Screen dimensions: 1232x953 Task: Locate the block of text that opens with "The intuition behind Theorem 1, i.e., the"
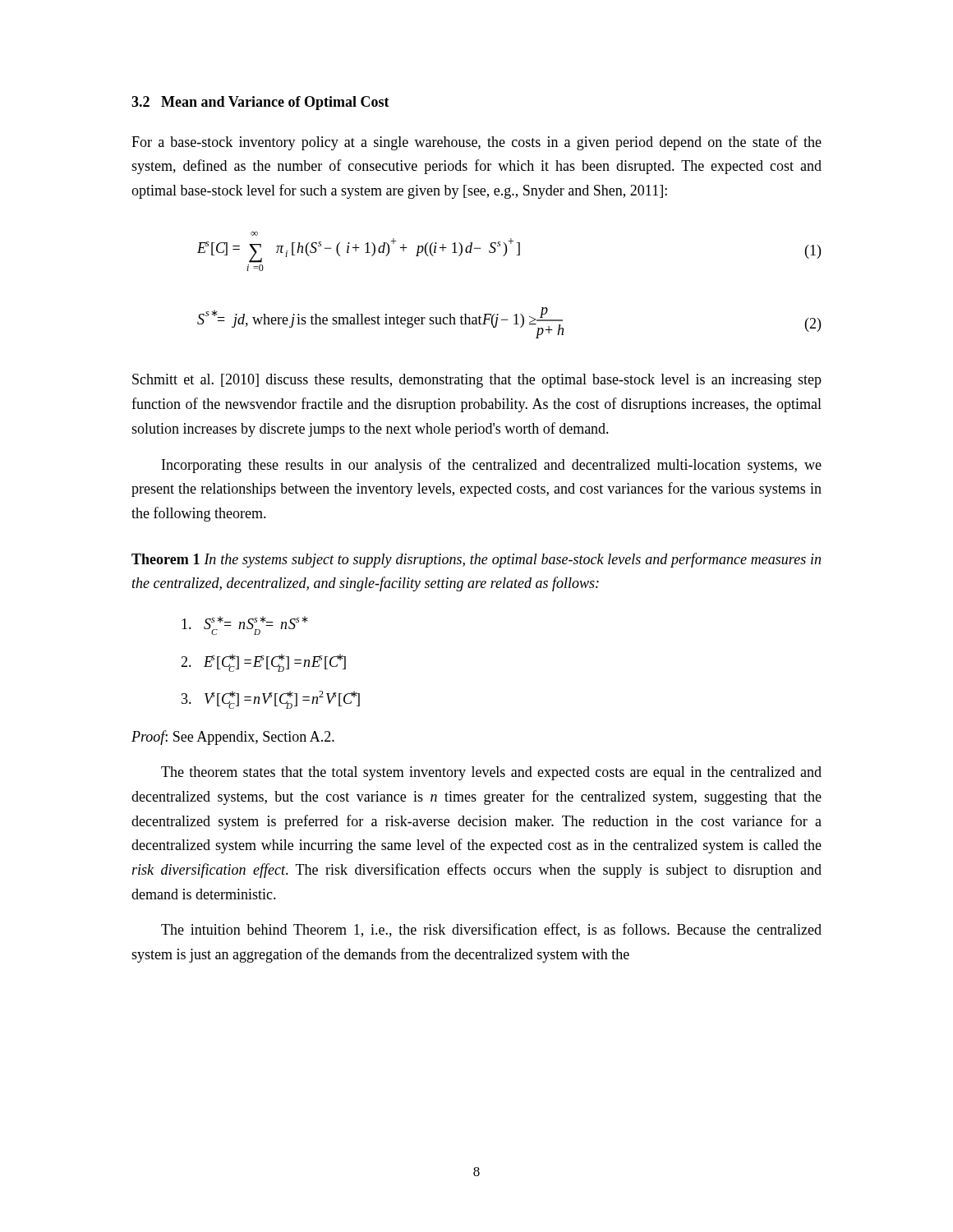(476, 942)
